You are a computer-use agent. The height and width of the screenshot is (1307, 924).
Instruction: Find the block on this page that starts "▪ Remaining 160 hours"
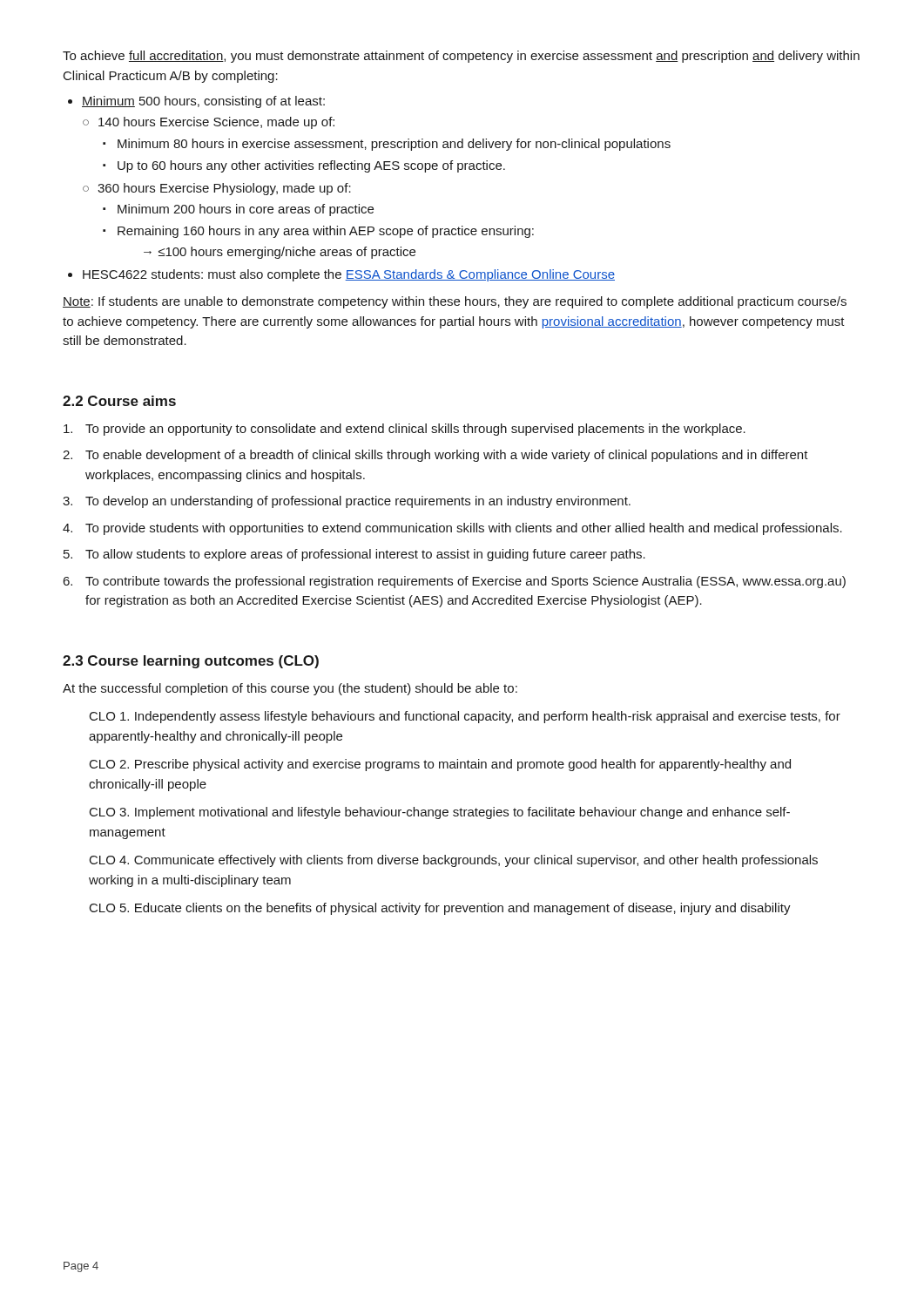coord(489,242)
